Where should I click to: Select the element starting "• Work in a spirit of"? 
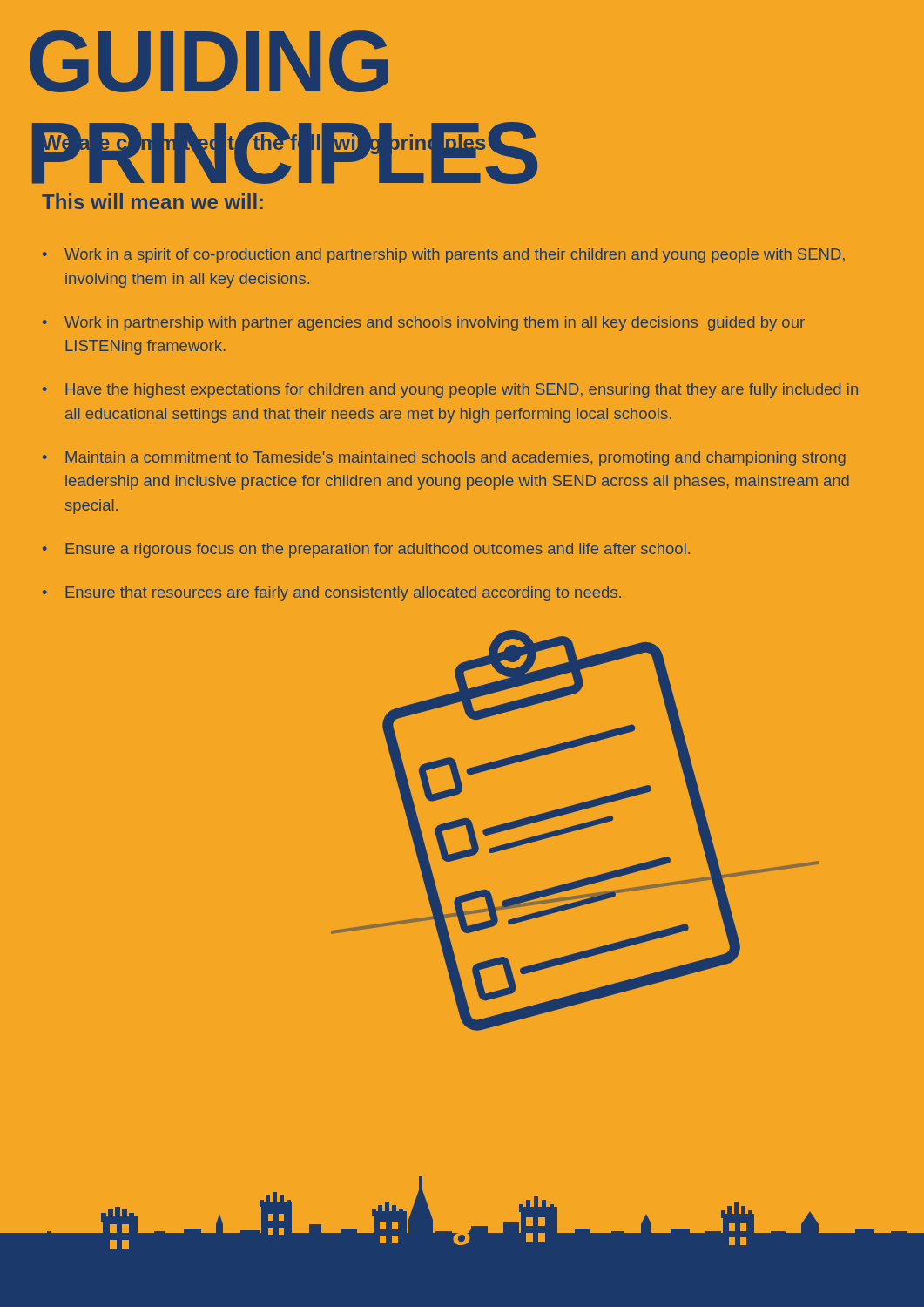click(457, 266)
